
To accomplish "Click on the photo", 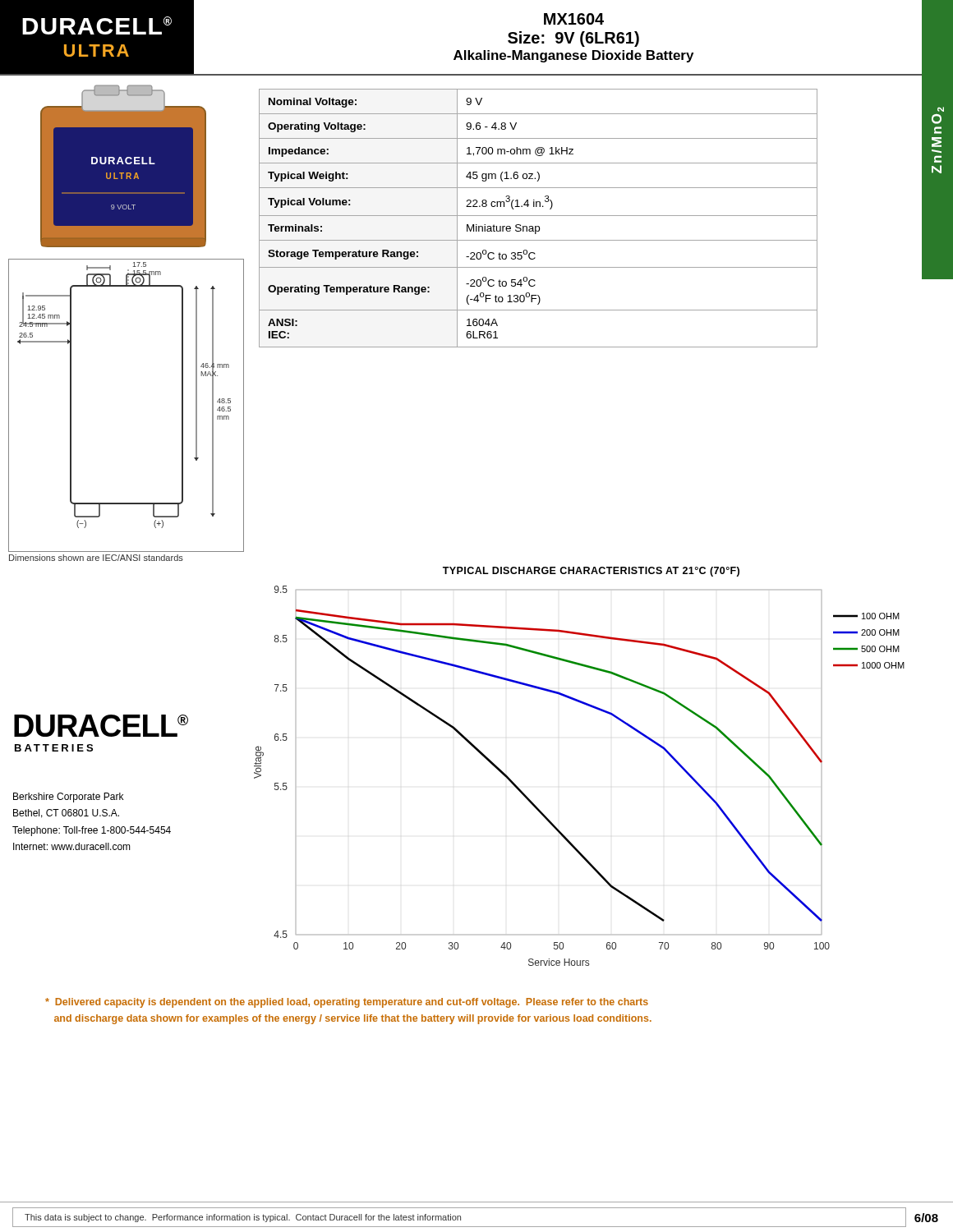I will pos(123,166).
